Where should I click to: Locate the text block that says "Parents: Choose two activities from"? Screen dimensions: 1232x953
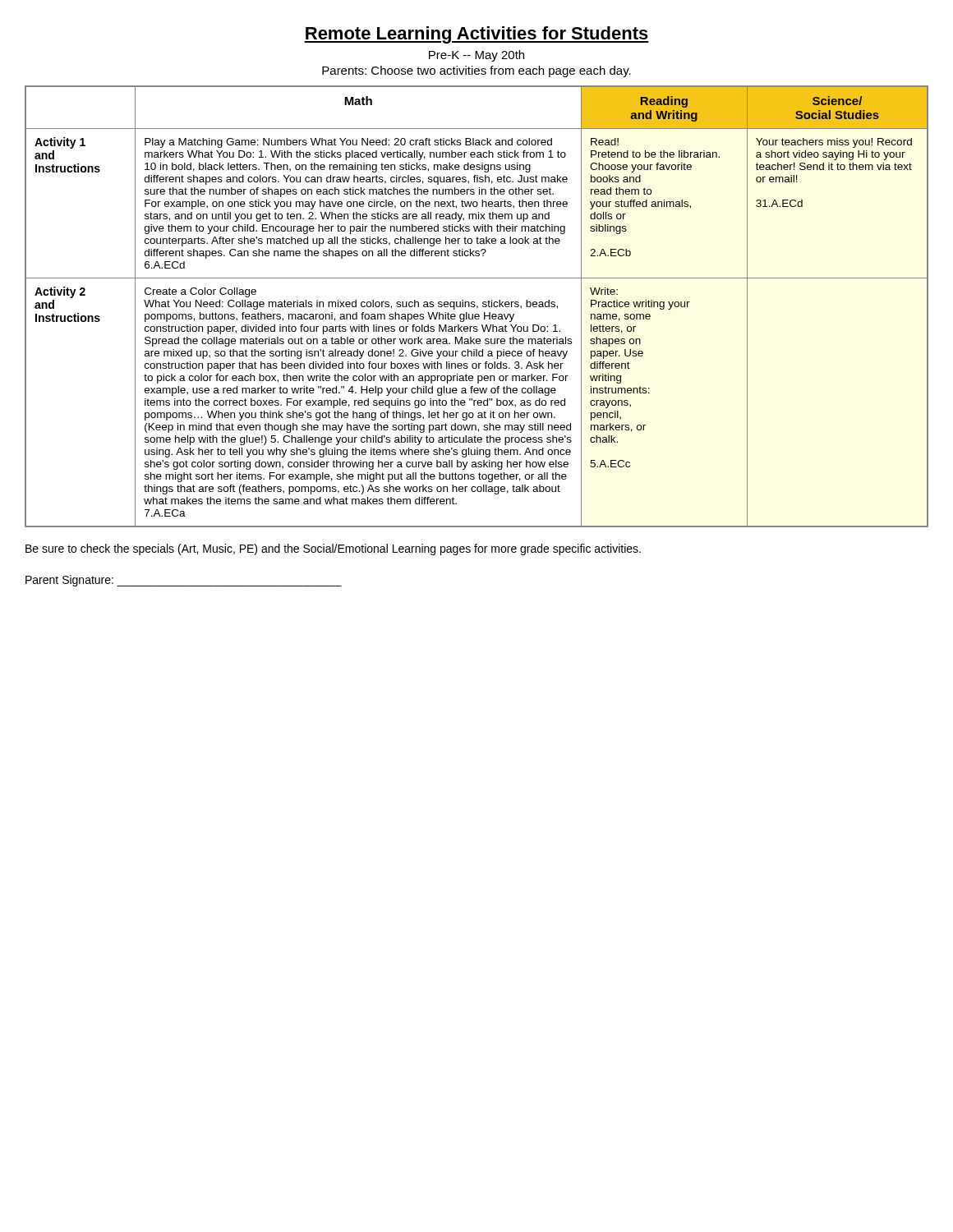pyautogui.click(x=476, y=70)
